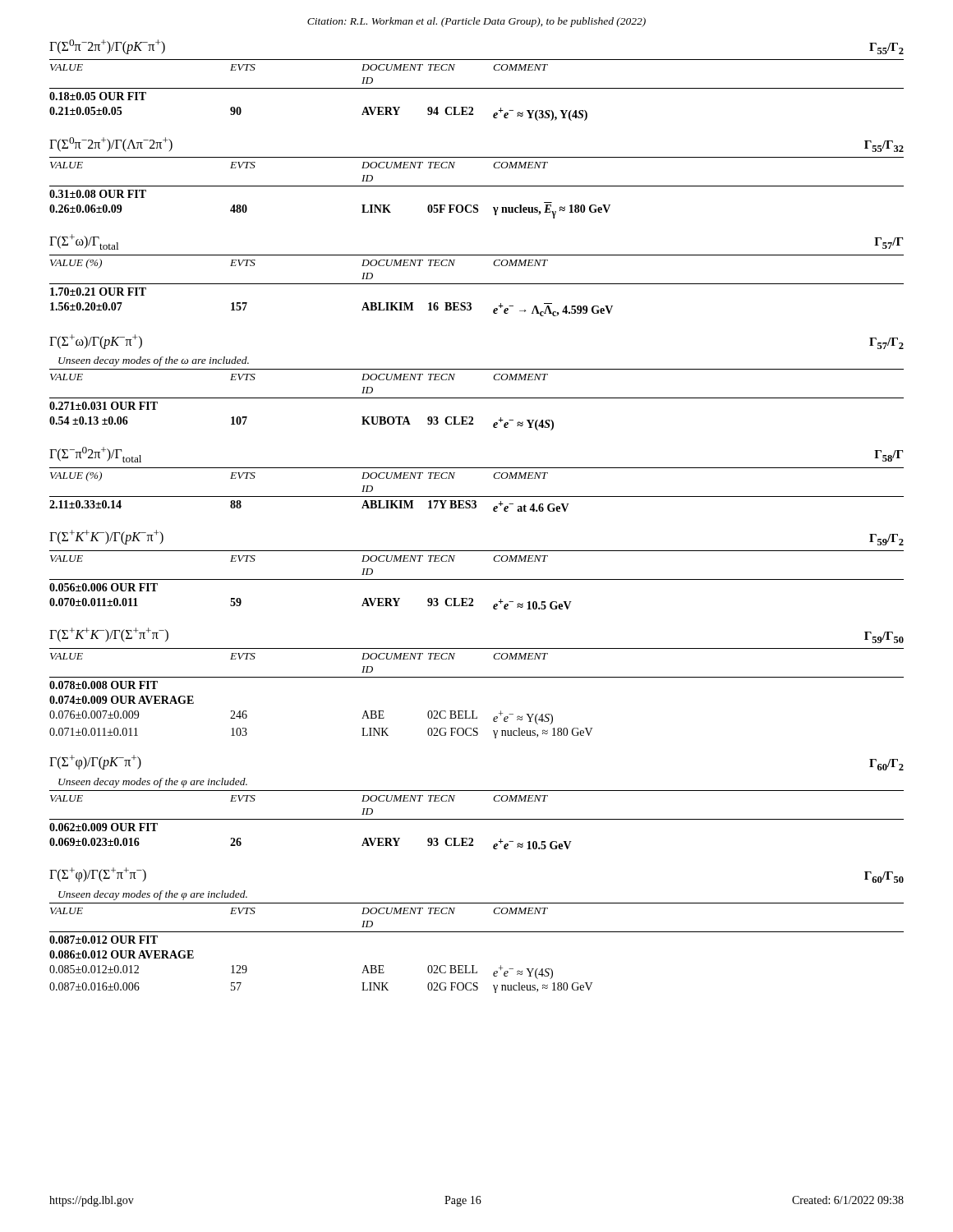This screenshot has width=953, height=1232.
Task: Locate the text "Γ(Σ+K+K−)/Γ(pK−π+) Γ59/Γ2"
Action: pyautogui.click(x=87, y=534)
